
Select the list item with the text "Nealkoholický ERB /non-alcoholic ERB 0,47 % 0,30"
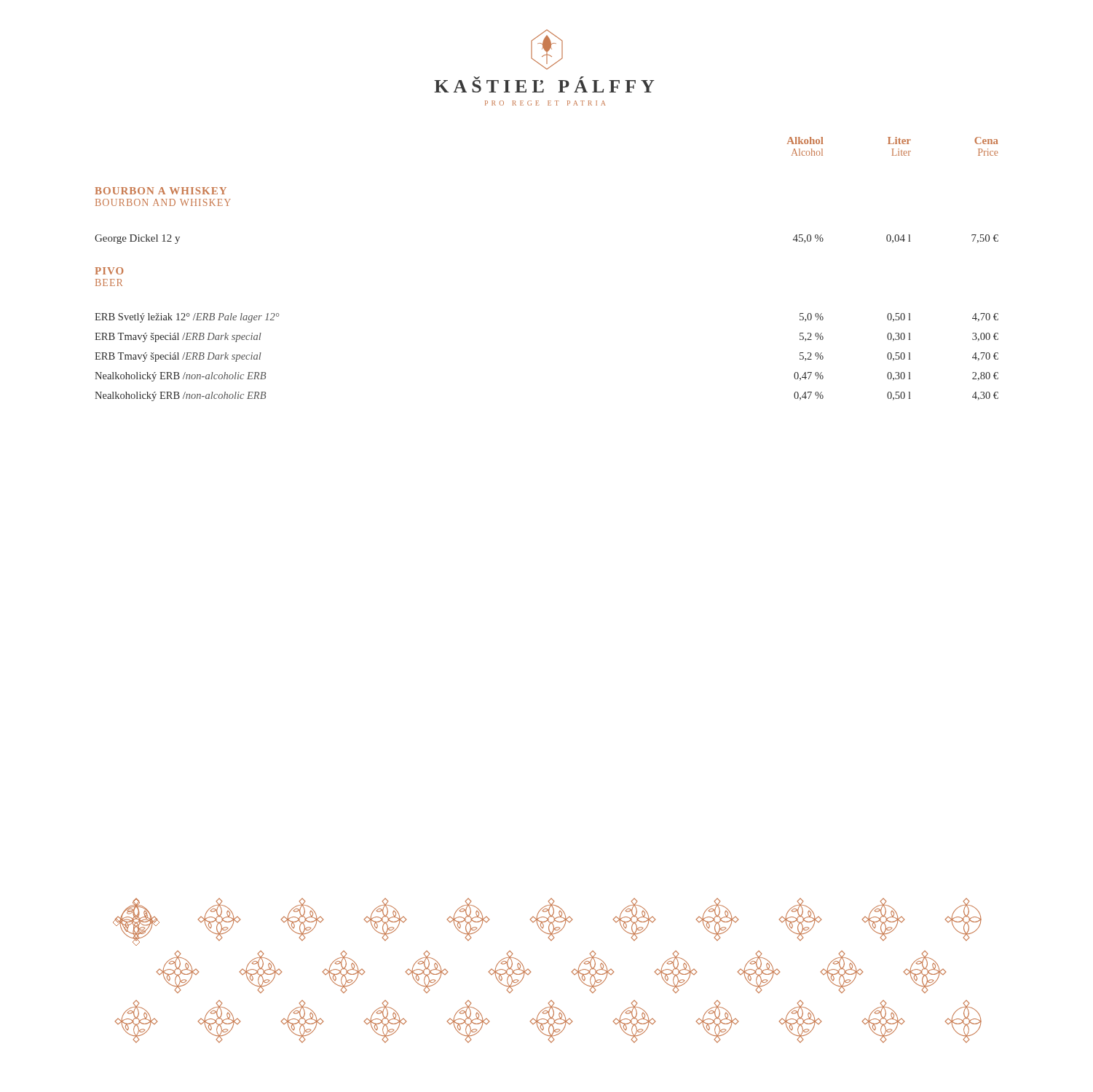coord(177,375)
